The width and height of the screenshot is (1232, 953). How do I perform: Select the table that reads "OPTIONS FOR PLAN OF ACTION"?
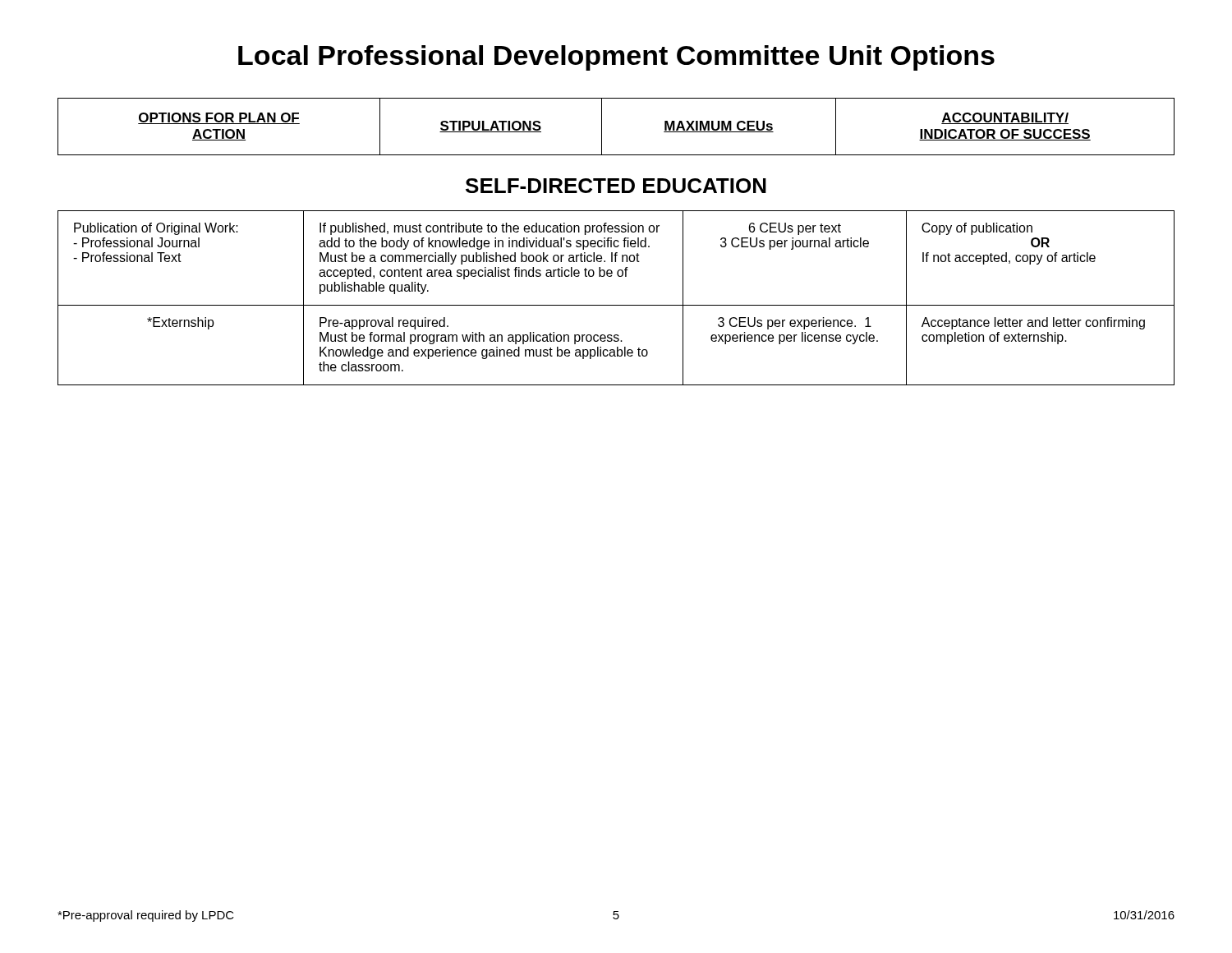coord(616,127)
